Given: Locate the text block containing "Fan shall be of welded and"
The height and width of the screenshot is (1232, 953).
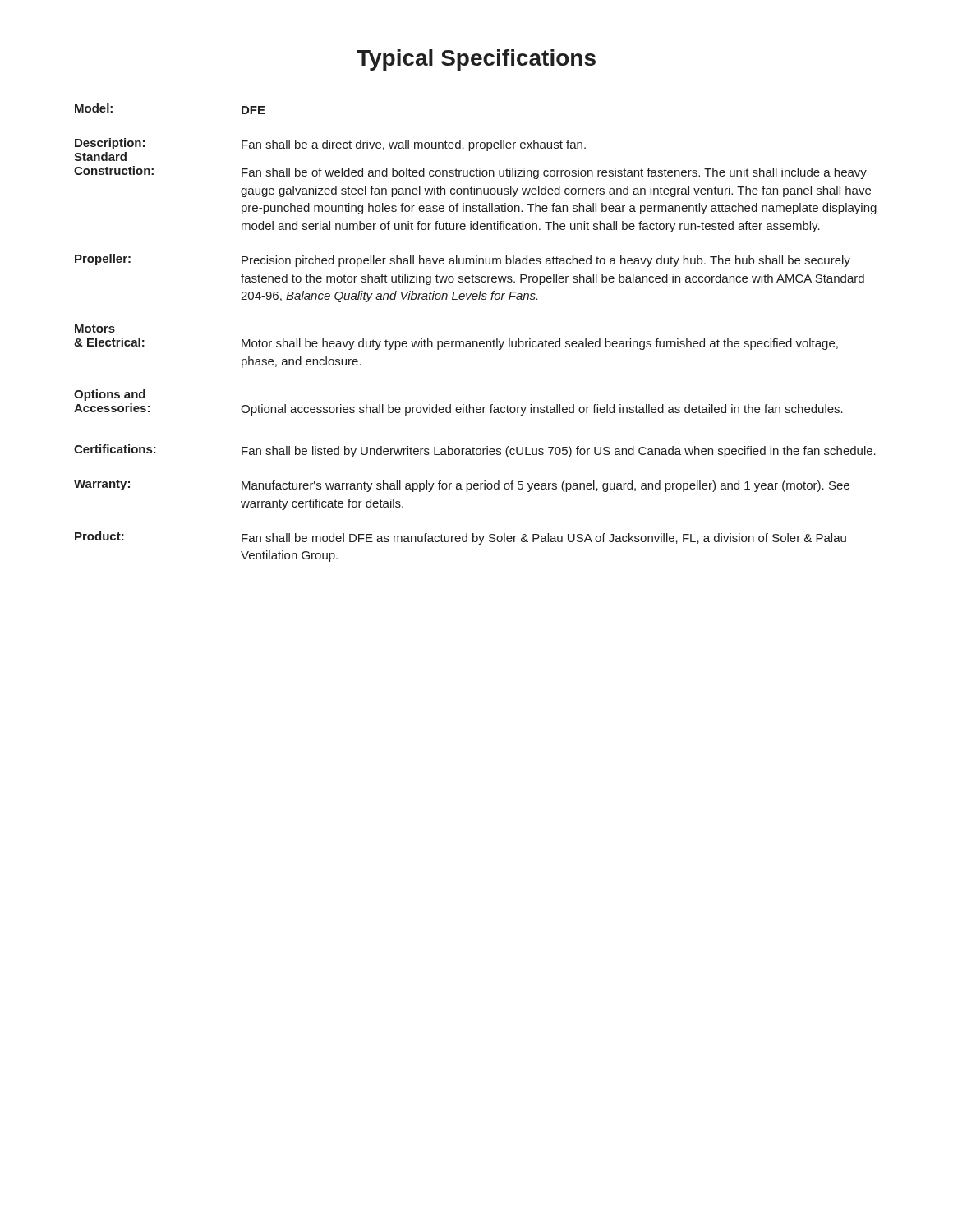Looking at the screenshot, I should 559,199.
